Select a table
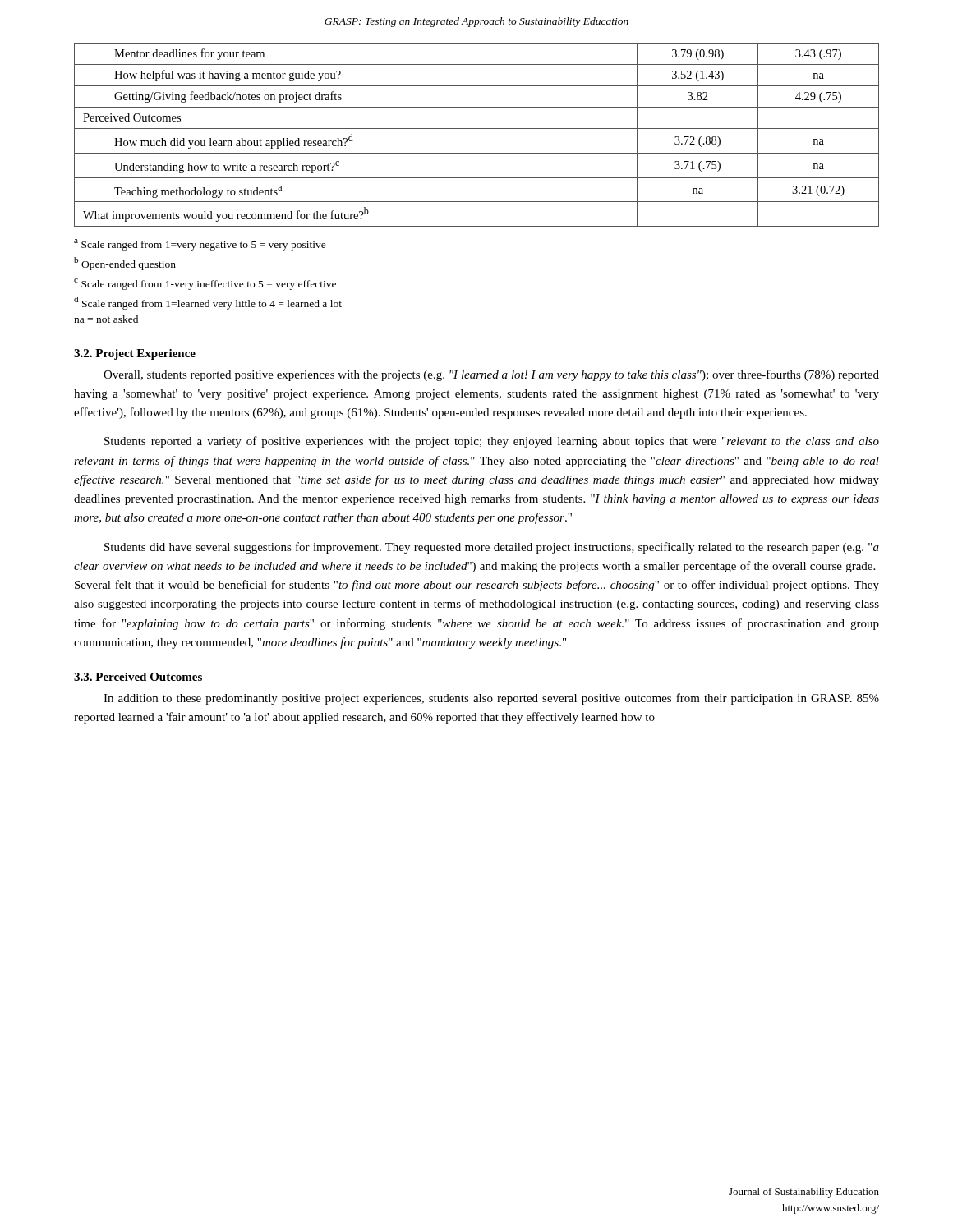953x1232 pixels. 476,135
